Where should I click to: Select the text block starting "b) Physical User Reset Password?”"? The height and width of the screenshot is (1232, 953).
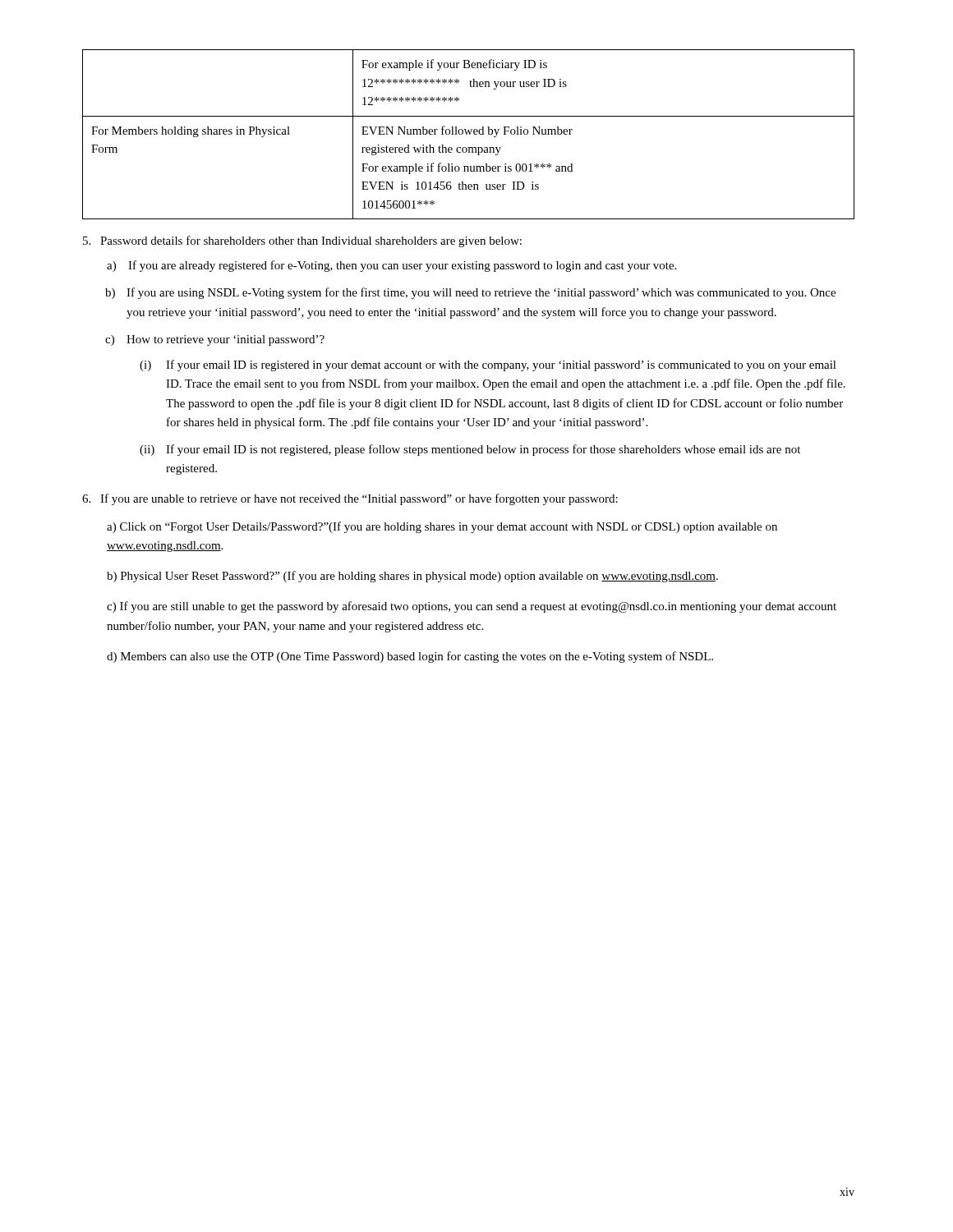pyautogui.click(x=413, y=576)
